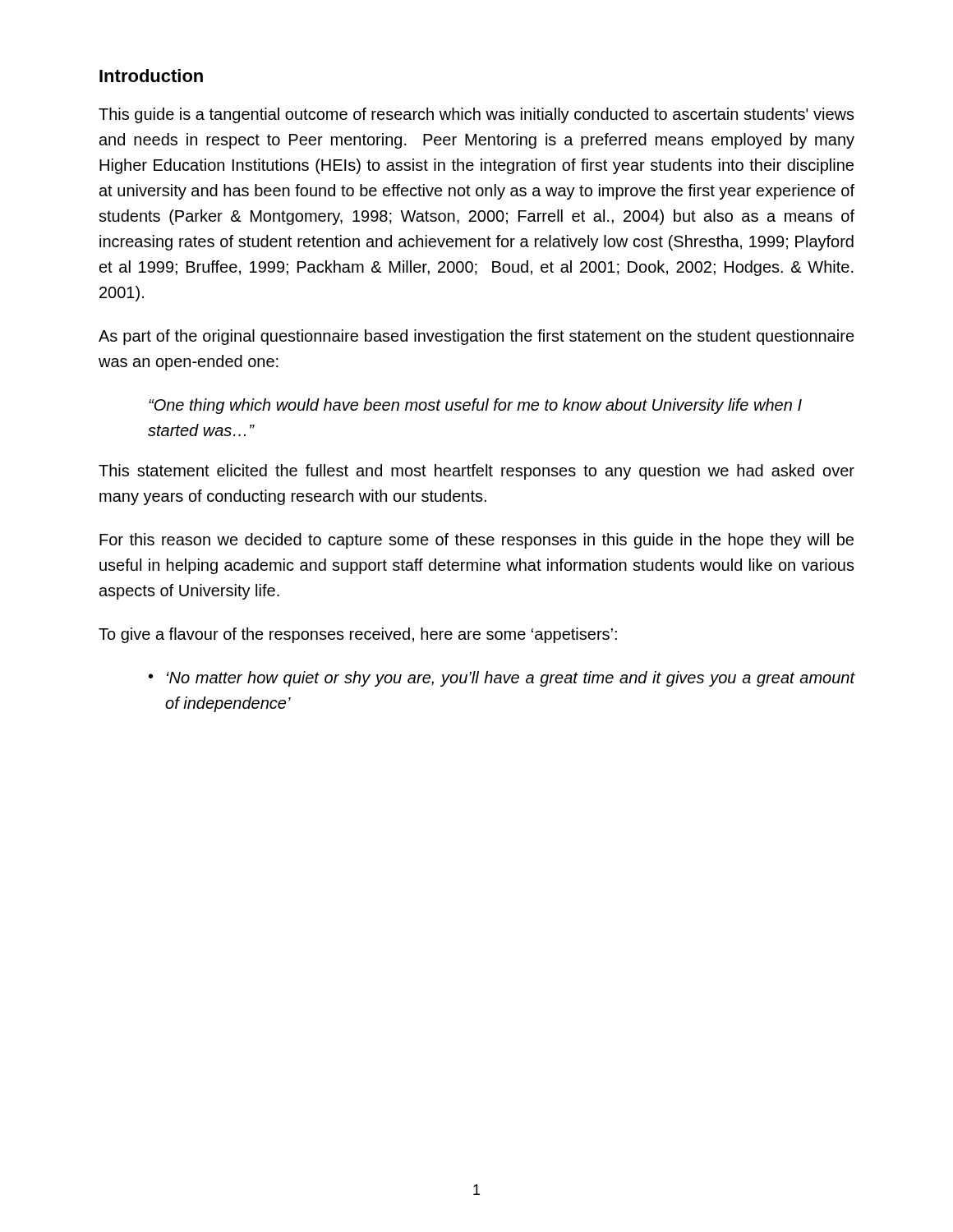Navigate to the text block starting "“One thing which would have"

click(475, 418)
